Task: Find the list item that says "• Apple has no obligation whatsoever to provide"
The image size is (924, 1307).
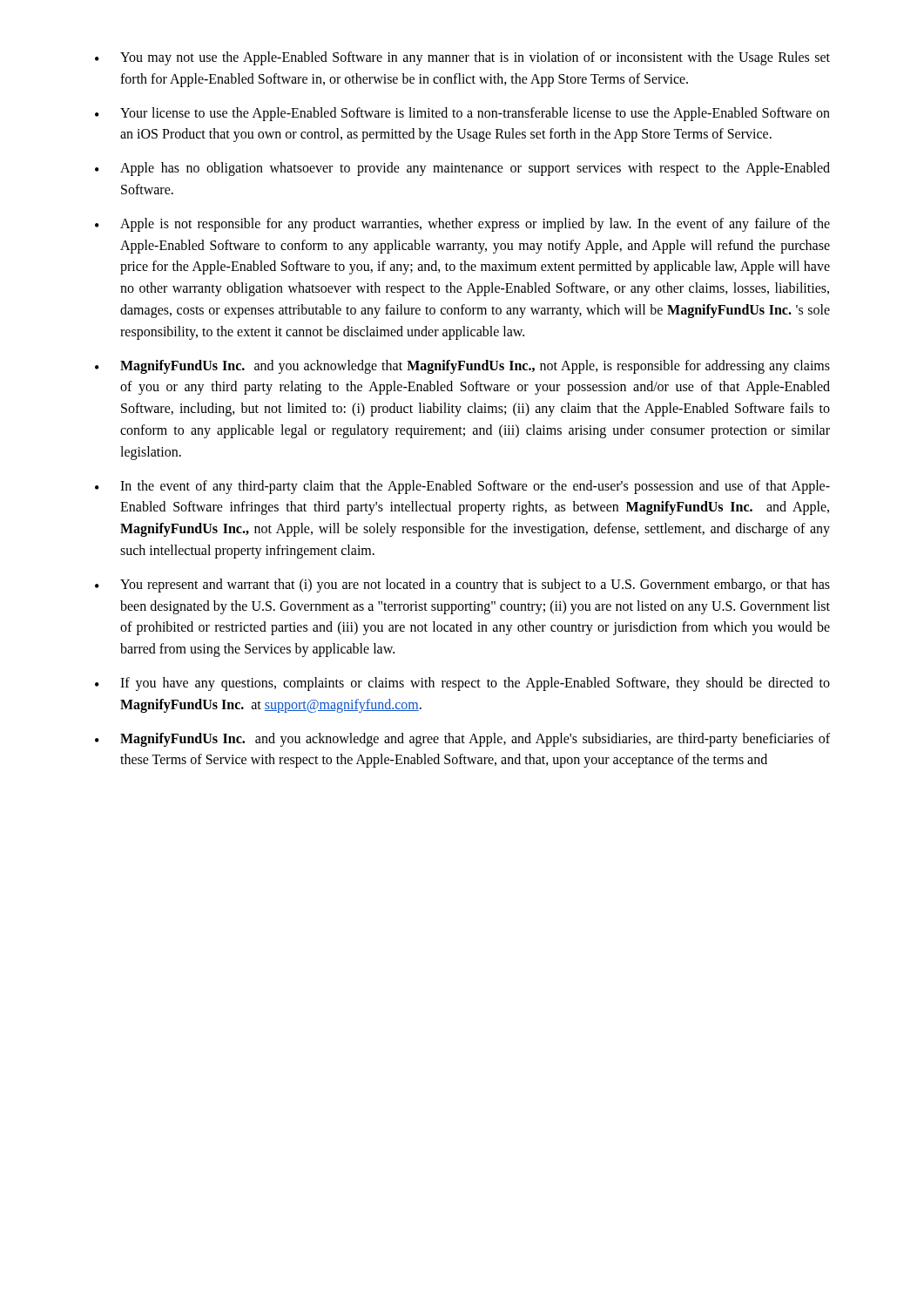Action: [462, 180]
